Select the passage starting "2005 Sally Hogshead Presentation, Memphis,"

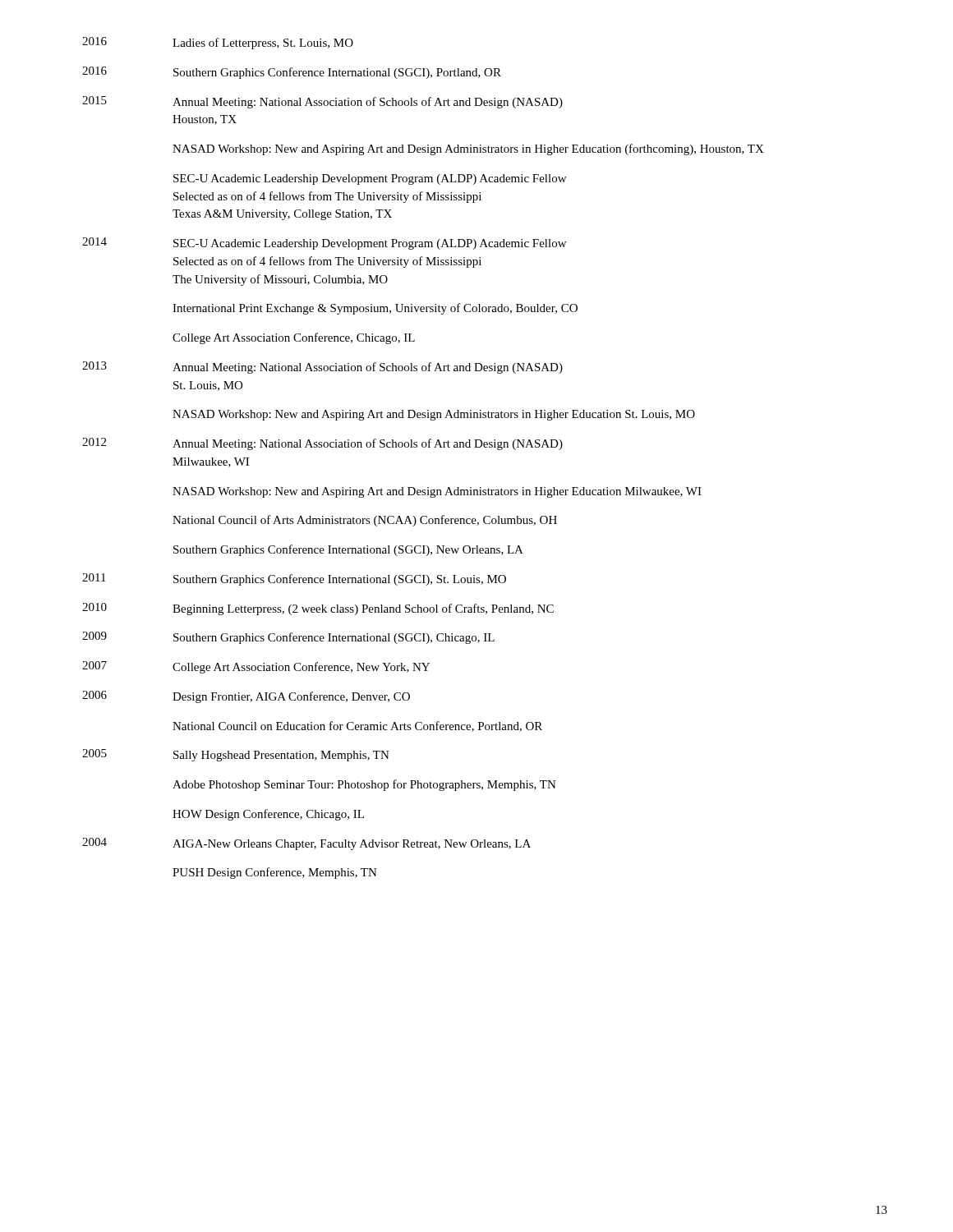[236, 755]
